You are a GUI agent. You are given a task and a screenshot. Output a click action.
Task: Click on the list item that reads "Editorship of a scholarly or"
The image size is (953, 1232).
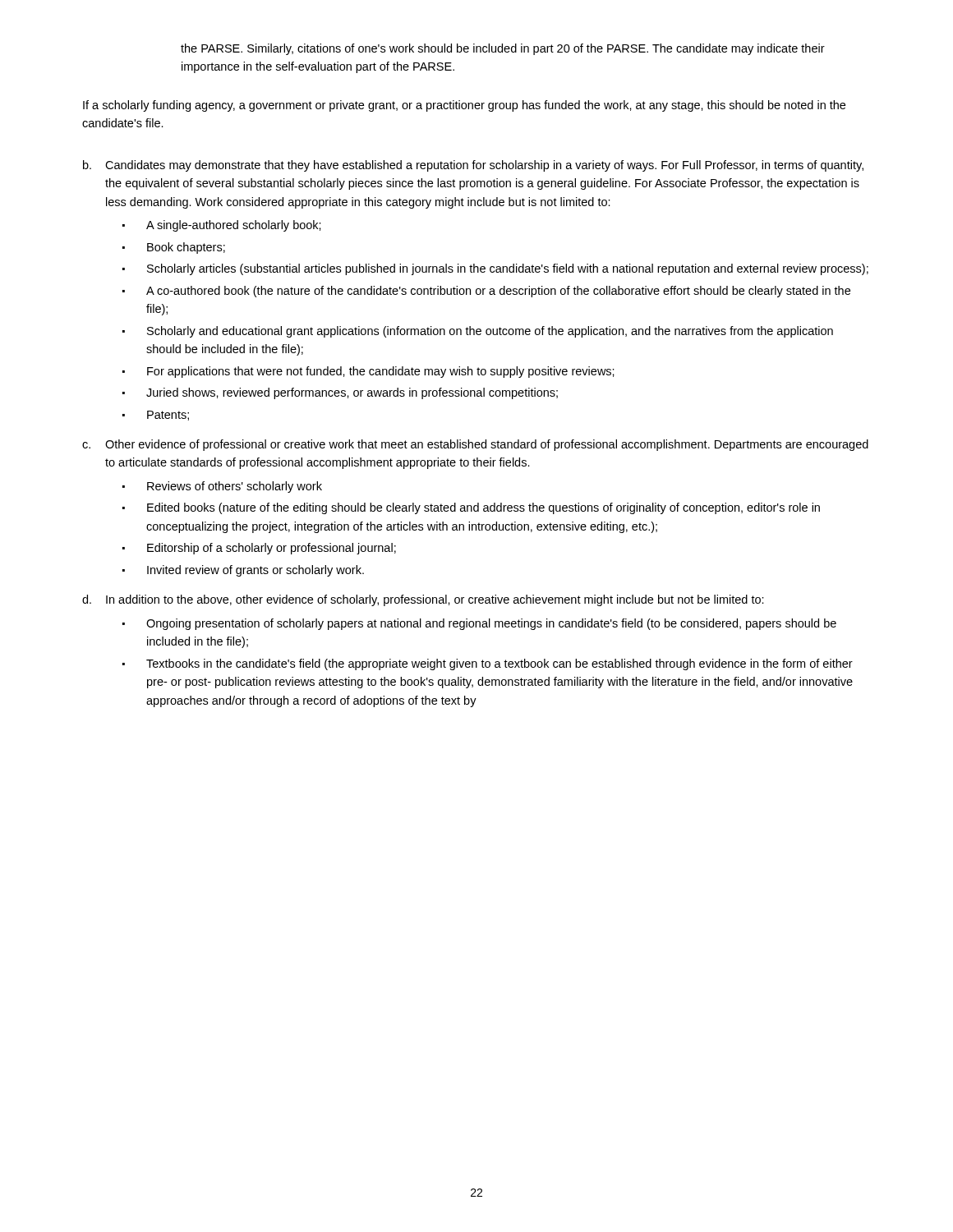tap(259, 549)
